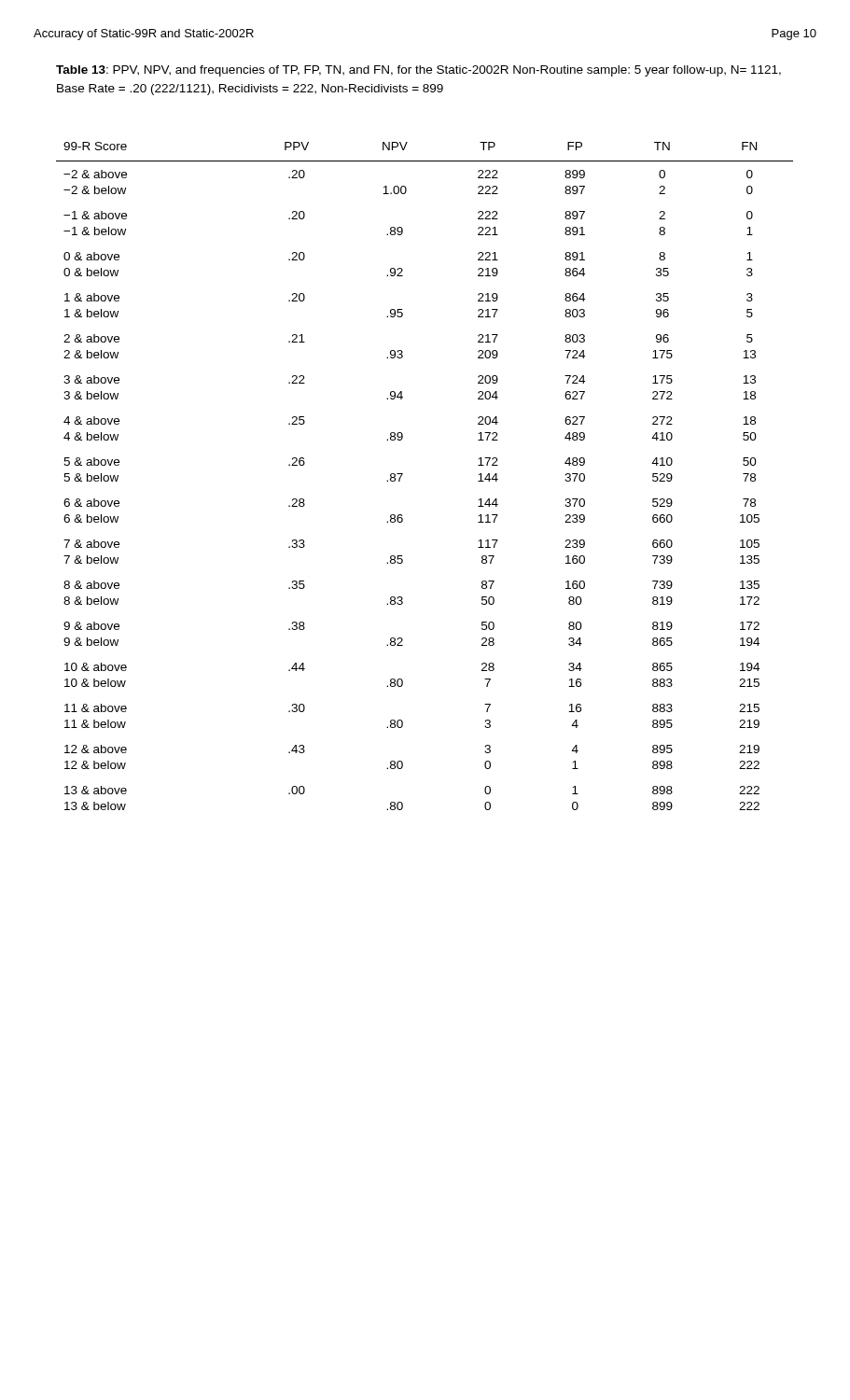Click on the table containing "2 & above"
This screenshot has height=1400, width=850.
coord(425,477)
